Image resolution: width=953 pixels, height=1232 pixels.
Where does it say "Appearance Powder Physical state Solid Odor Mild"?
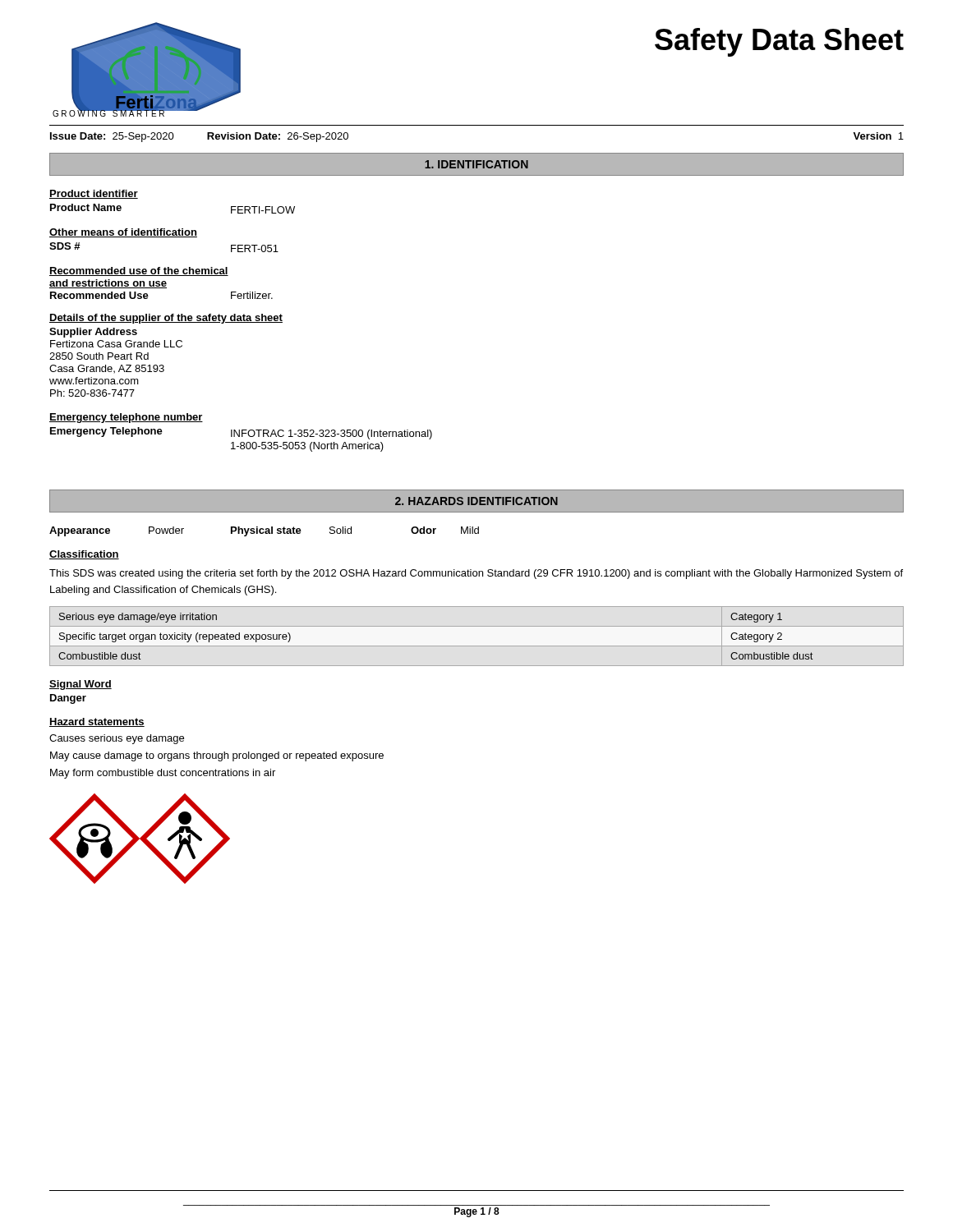point(264,530)
